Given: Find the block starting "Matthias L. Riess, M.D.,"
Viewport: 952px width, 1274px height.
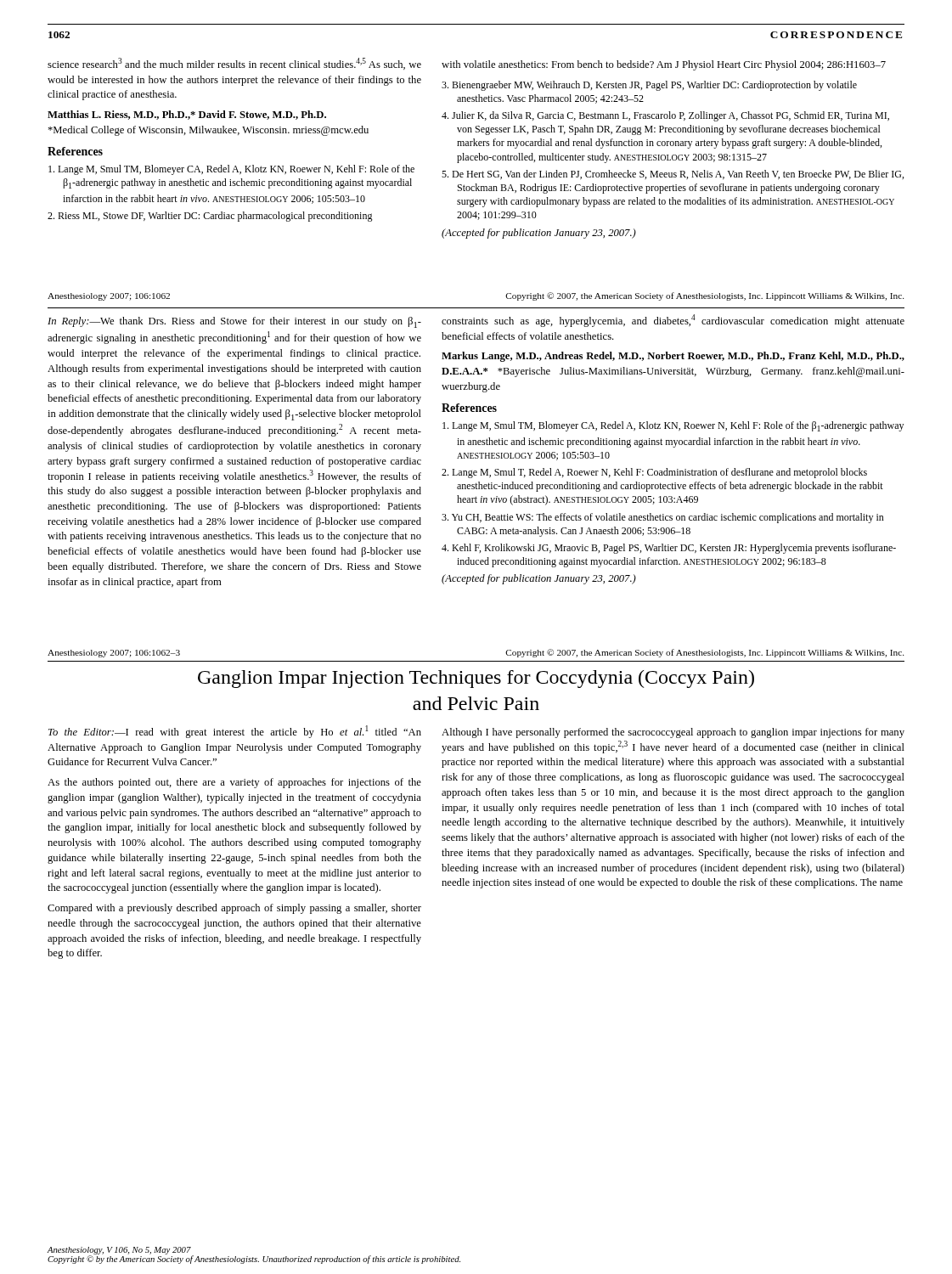Looking at the screenshot, I should point(234,123).
